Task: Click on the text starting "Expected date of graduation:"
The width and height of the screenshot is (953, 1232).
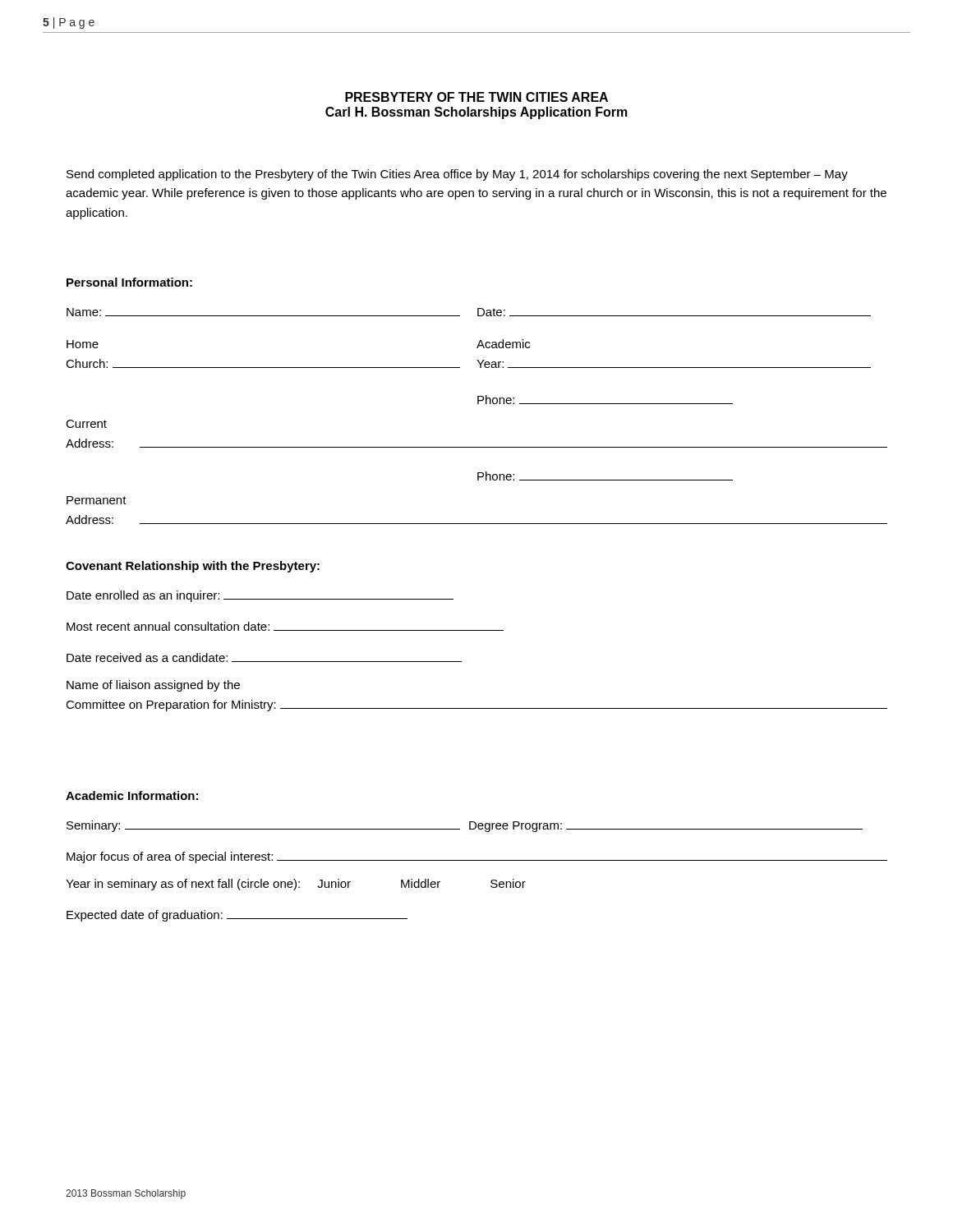Action: point(237,912)
